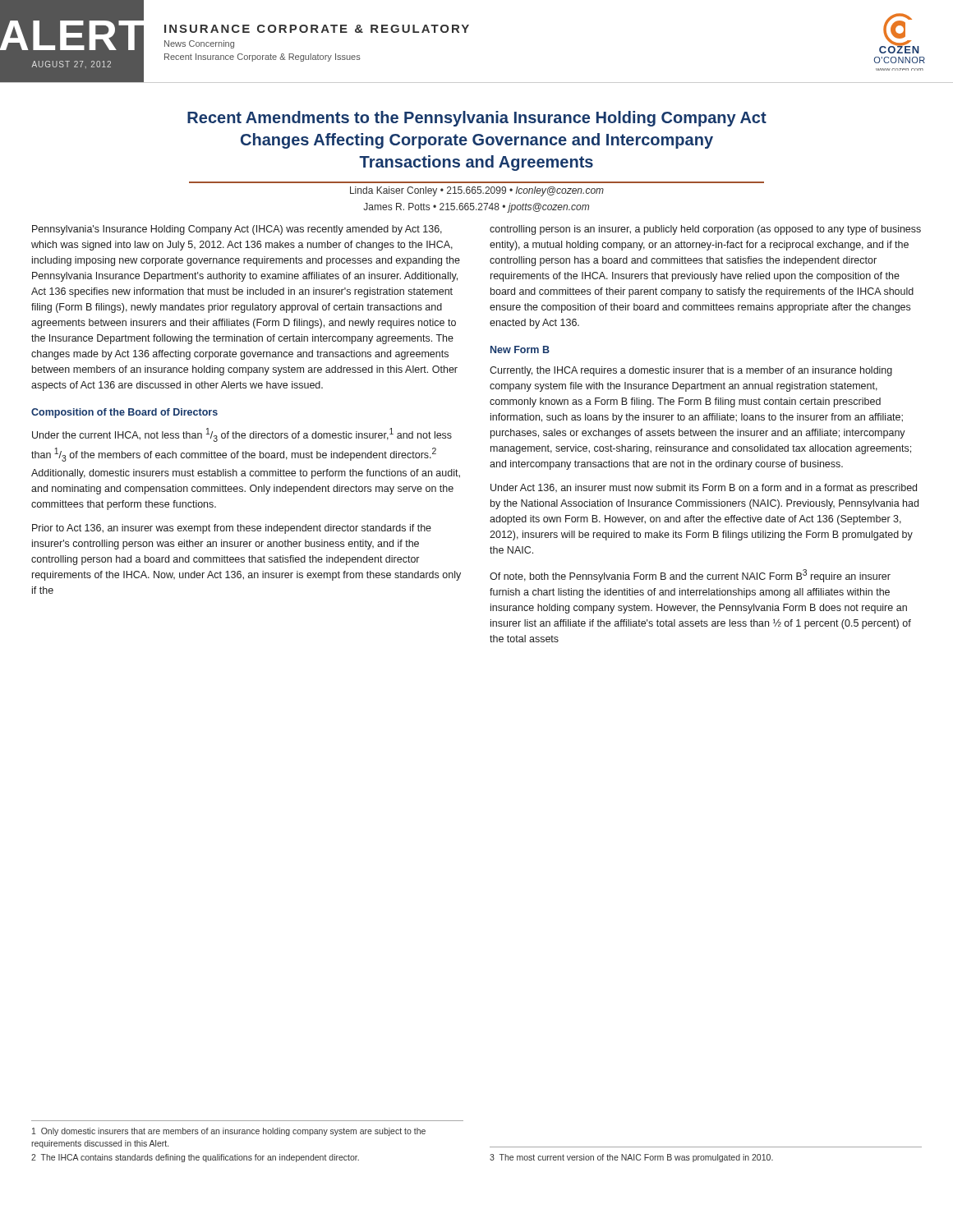Click the passage that begins "1 Only domestic insurers that are"

pyautogui.click(x=247, y=1145)
